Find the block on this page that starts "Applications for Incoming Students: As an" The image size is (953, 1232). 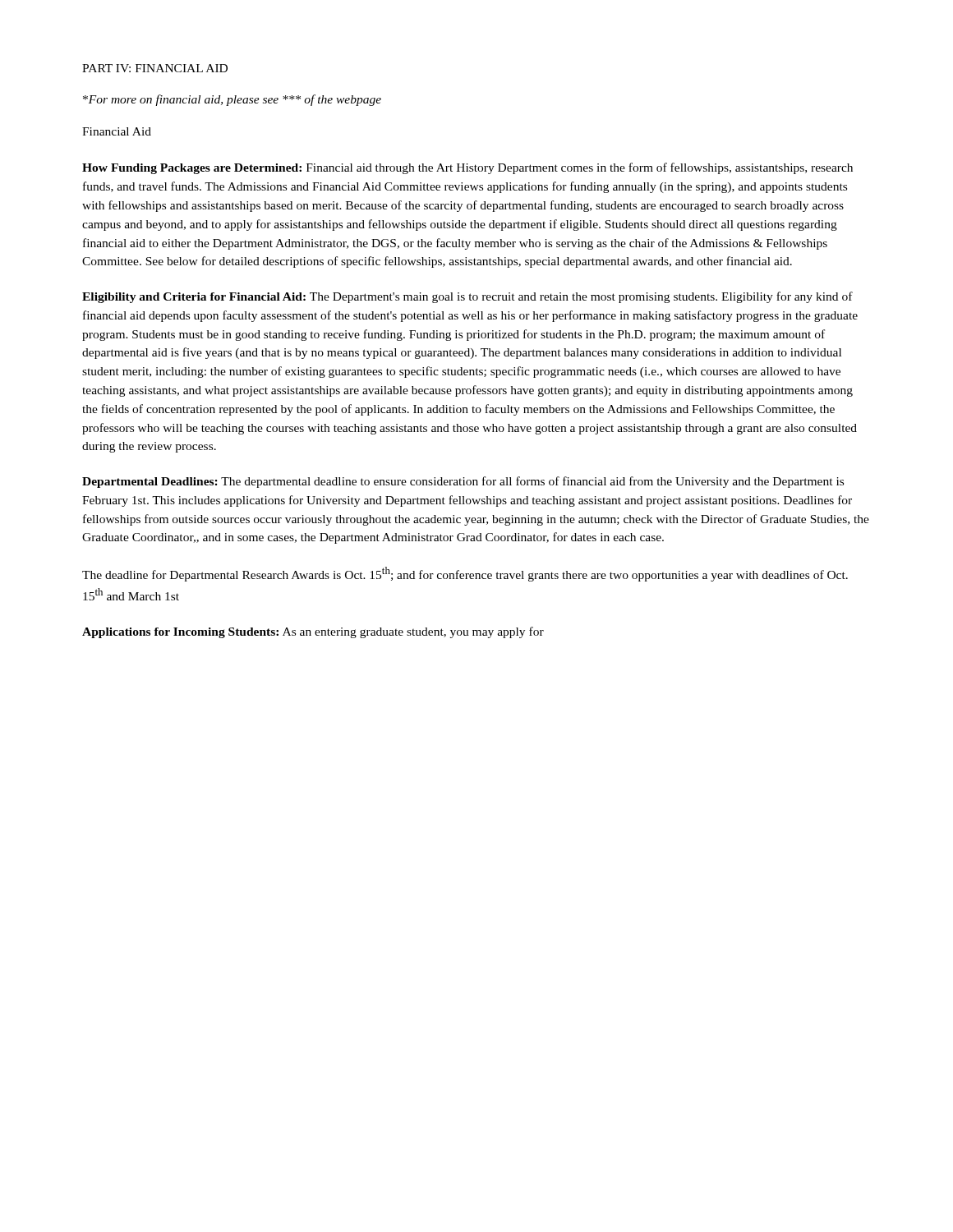pos(313,631)
